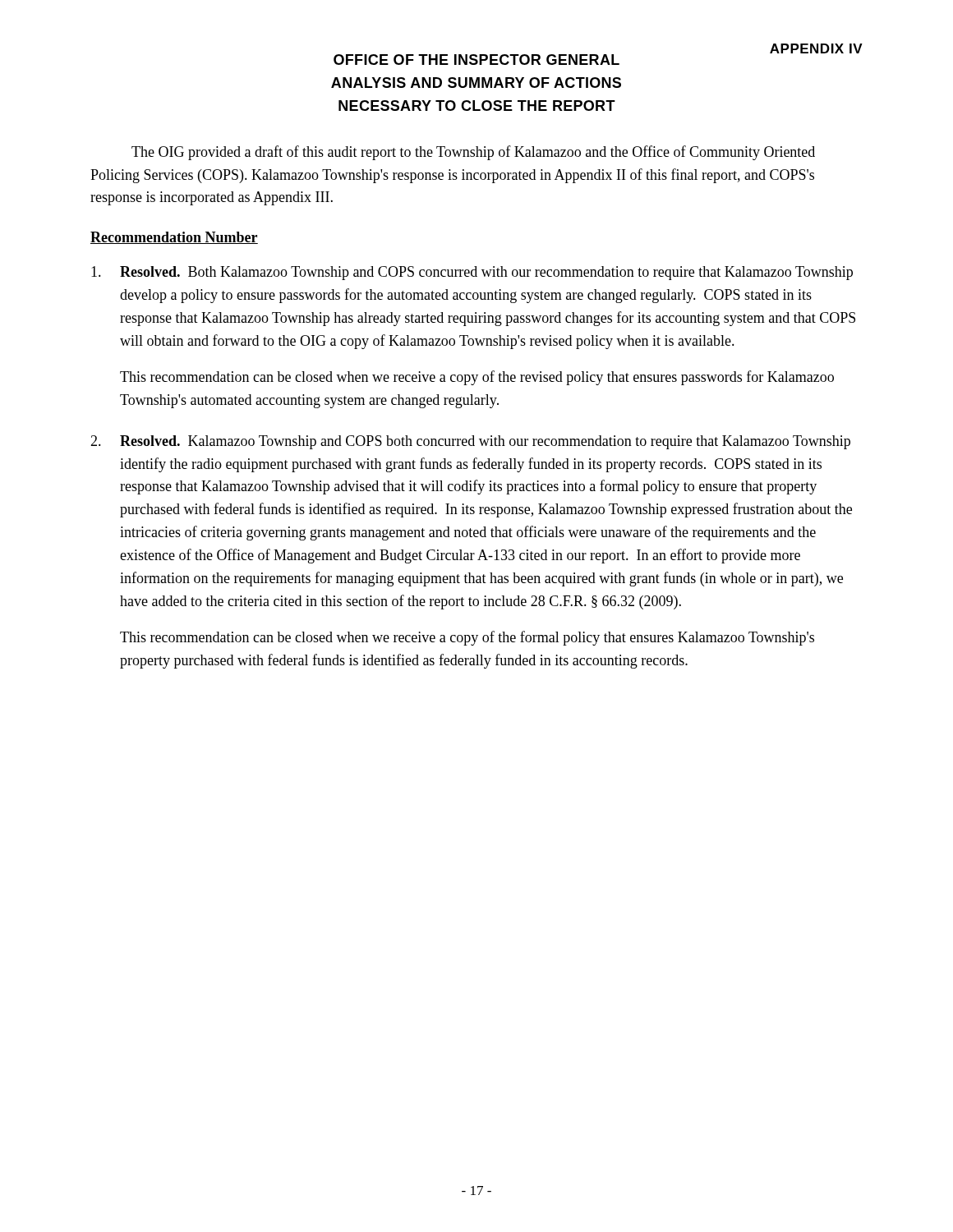The image size is (953, 1232).
Task: Point to the block starting "2. Resolved. Kalamazoo Township and COPS both concurred"
Action: coord(476,522)
